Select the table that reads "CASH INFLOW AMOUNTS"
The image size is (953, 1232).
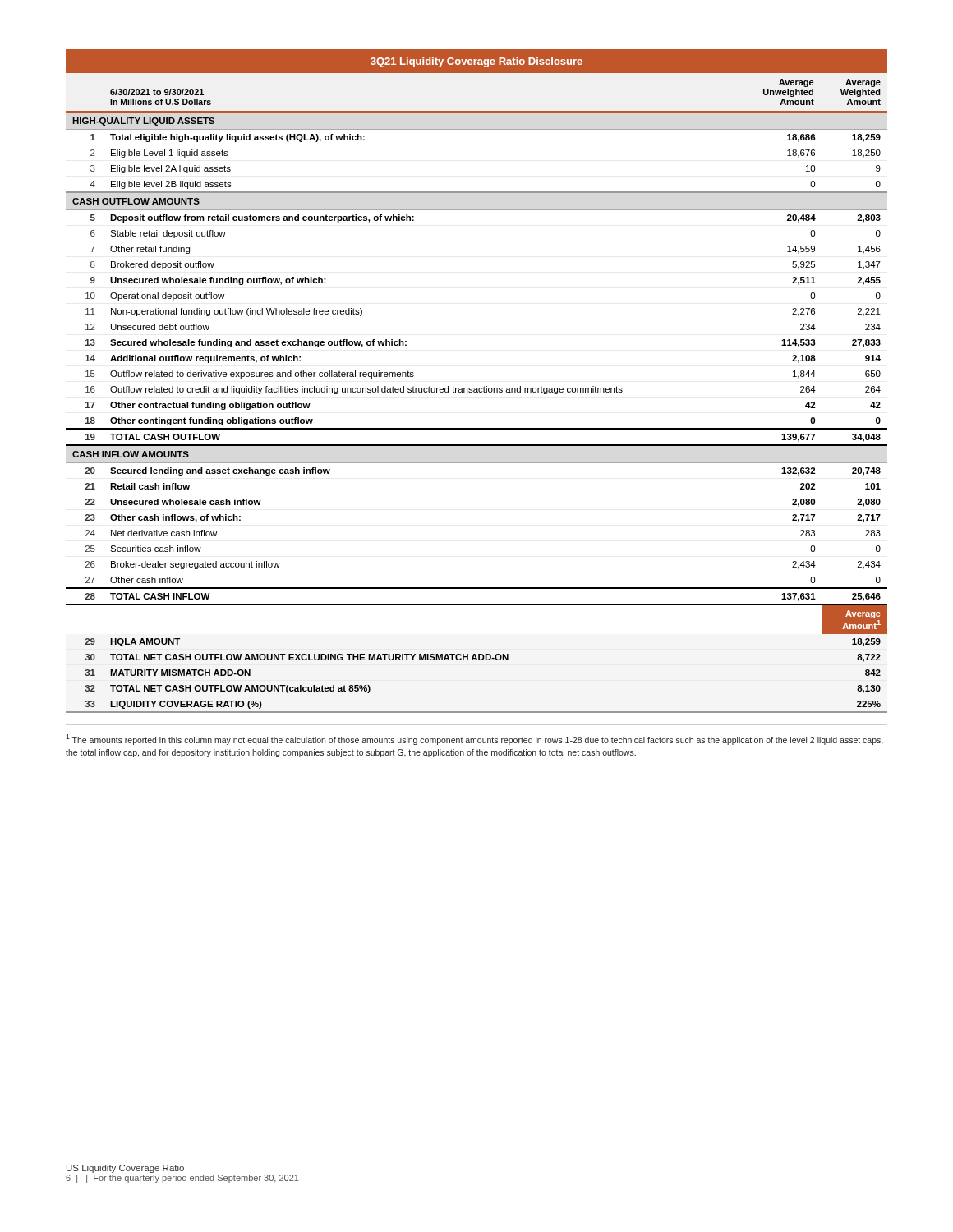click(x=476, y=381)
